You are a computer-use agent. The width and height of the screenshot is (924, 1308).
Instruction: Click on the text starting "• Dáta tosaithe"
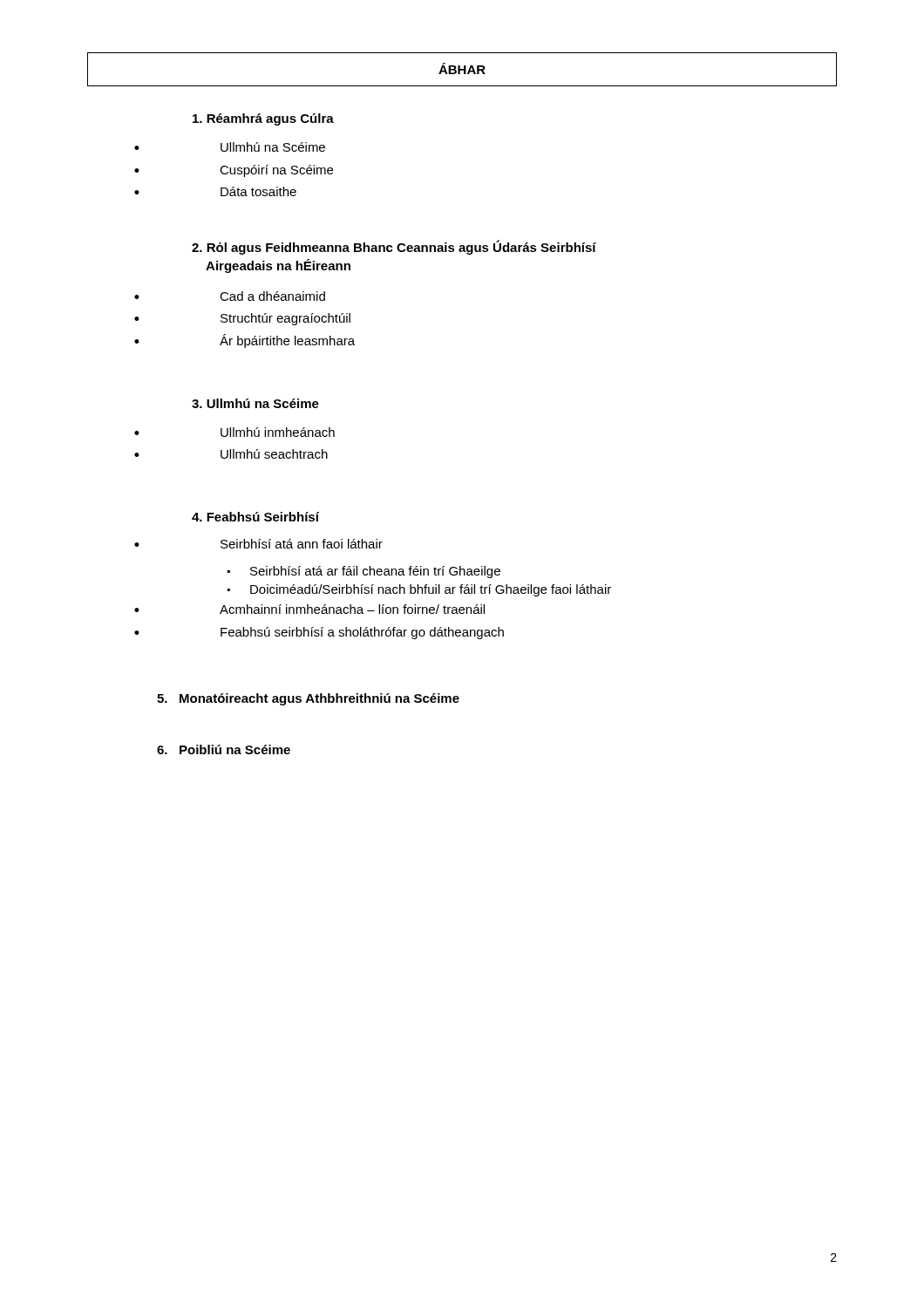pos(136,191)
